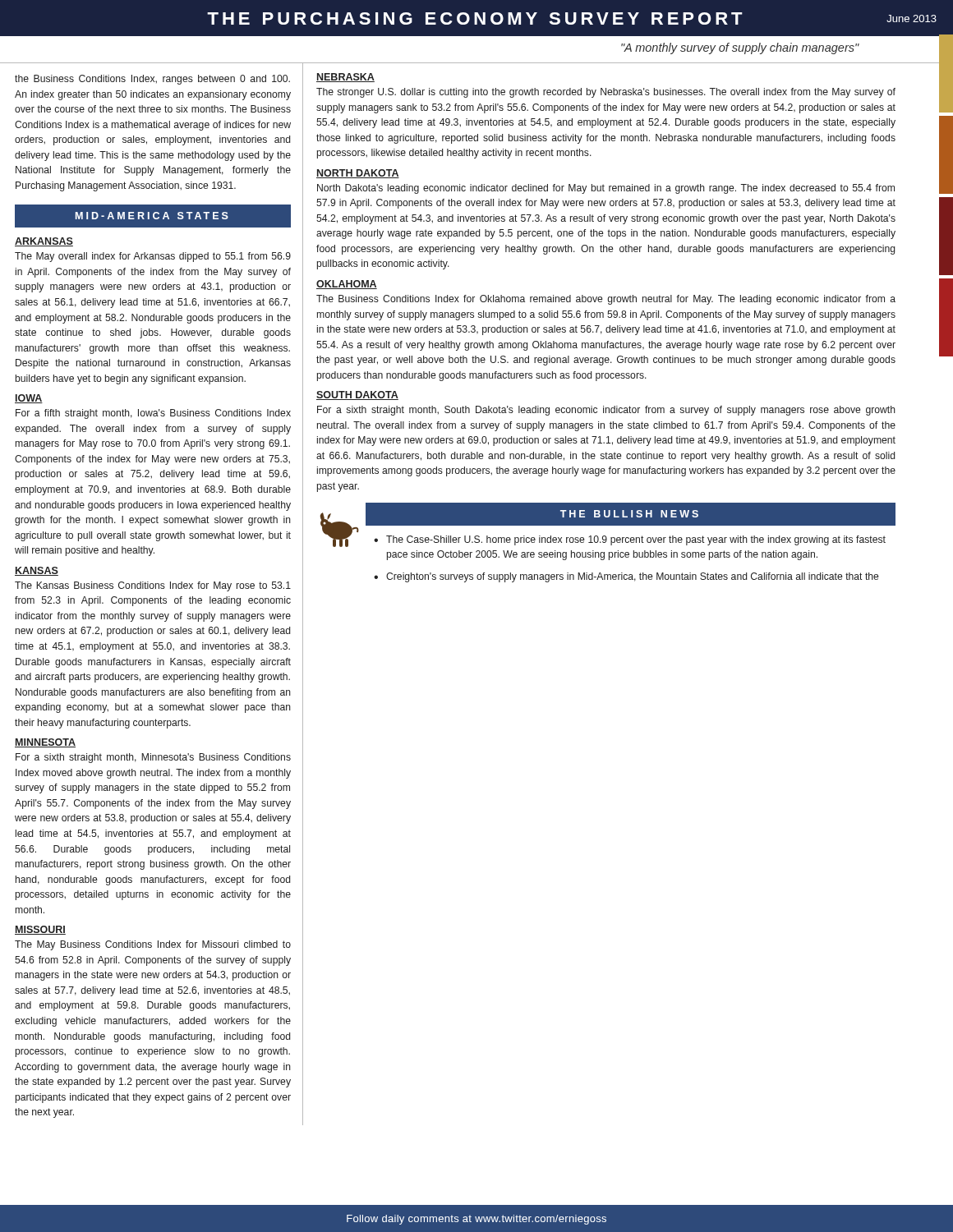The height and width of the screenshot is (1232, 953).
Task: Select the region starting "THE BULLISH NEWS"
Action: [x=631, y=514]
